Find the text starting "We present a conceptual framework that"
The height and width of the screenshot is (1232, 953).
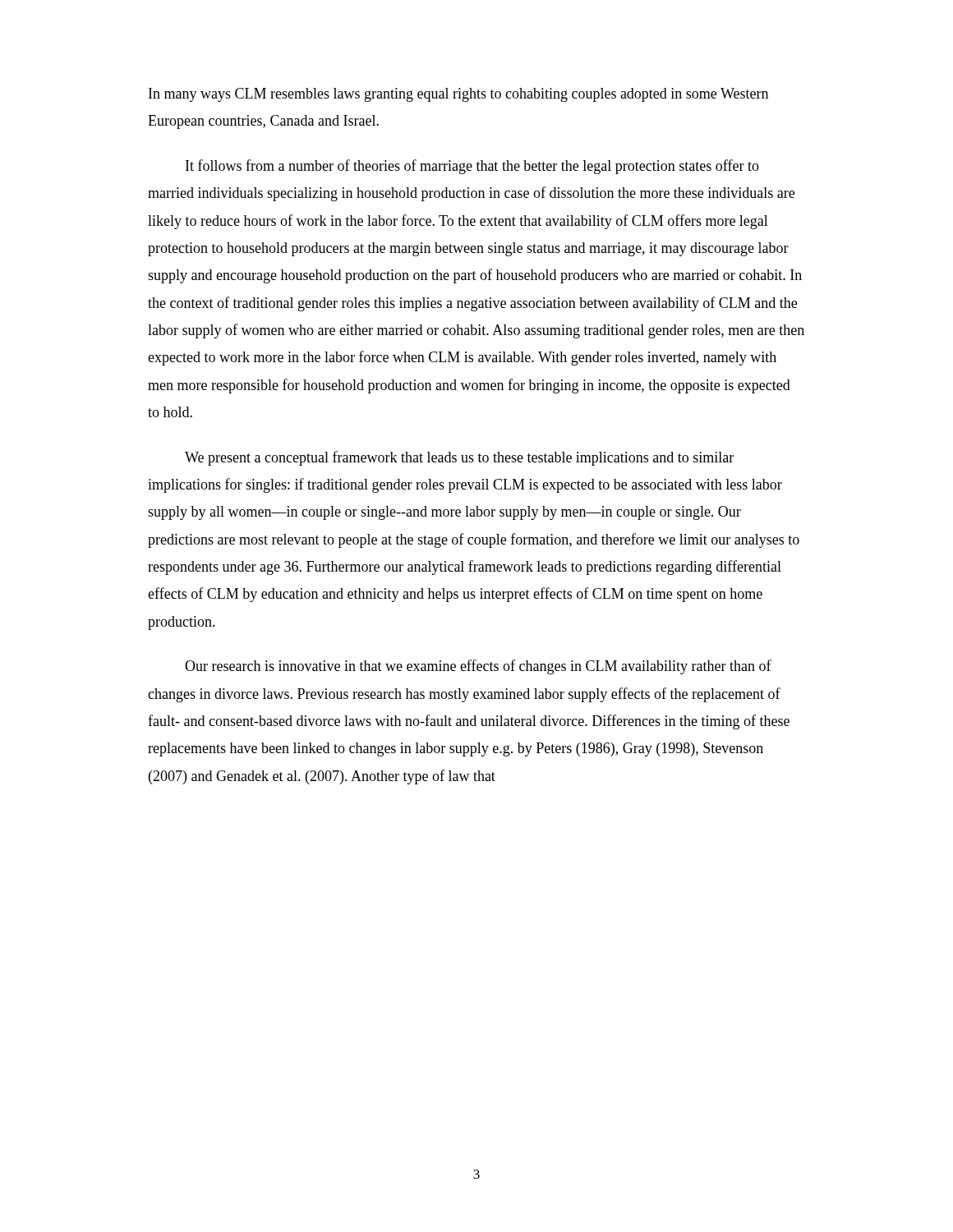[476, 540]
